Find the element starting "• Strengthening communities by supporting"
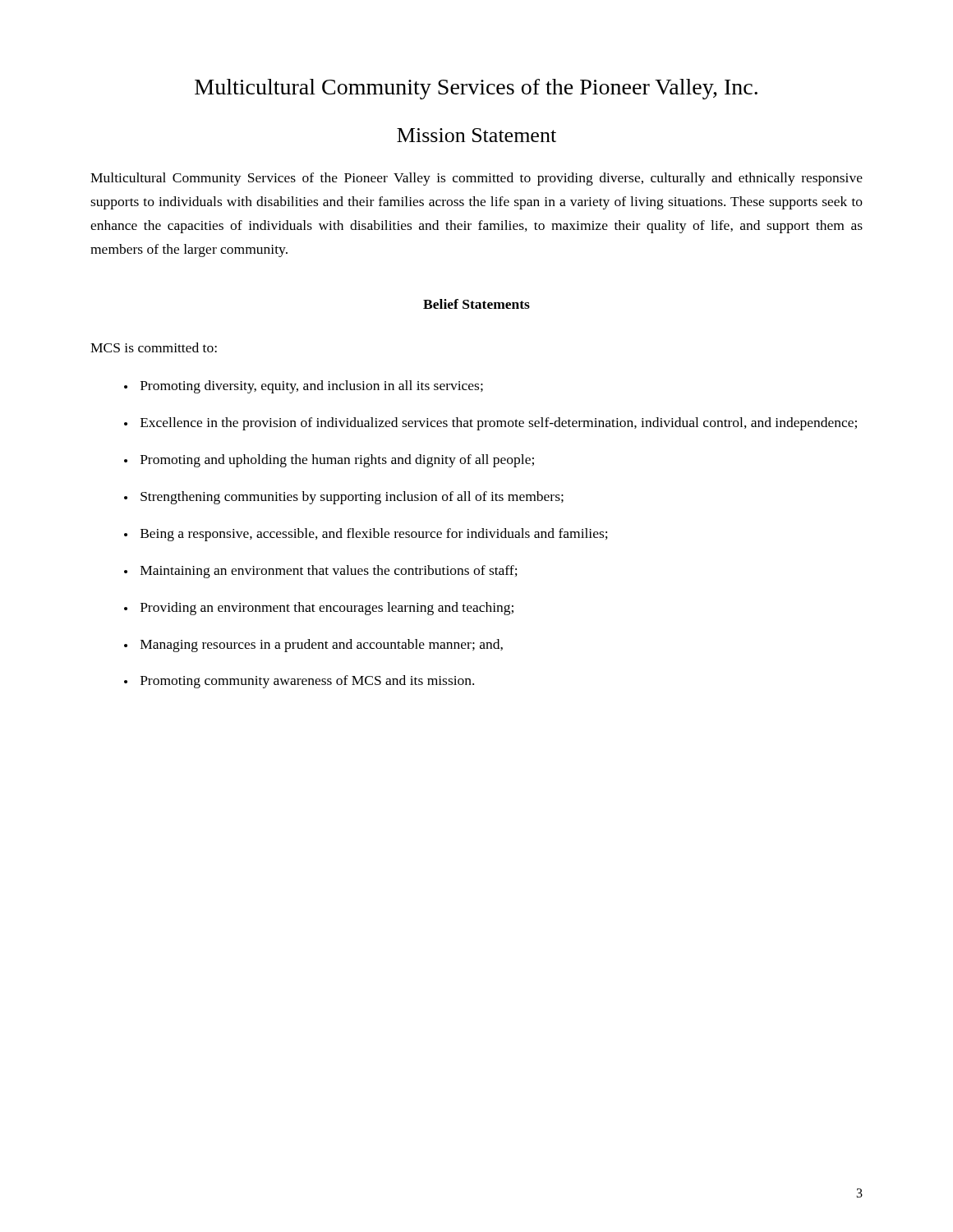Viewport: 953px width, 1232px height. [x=344, y=497]
